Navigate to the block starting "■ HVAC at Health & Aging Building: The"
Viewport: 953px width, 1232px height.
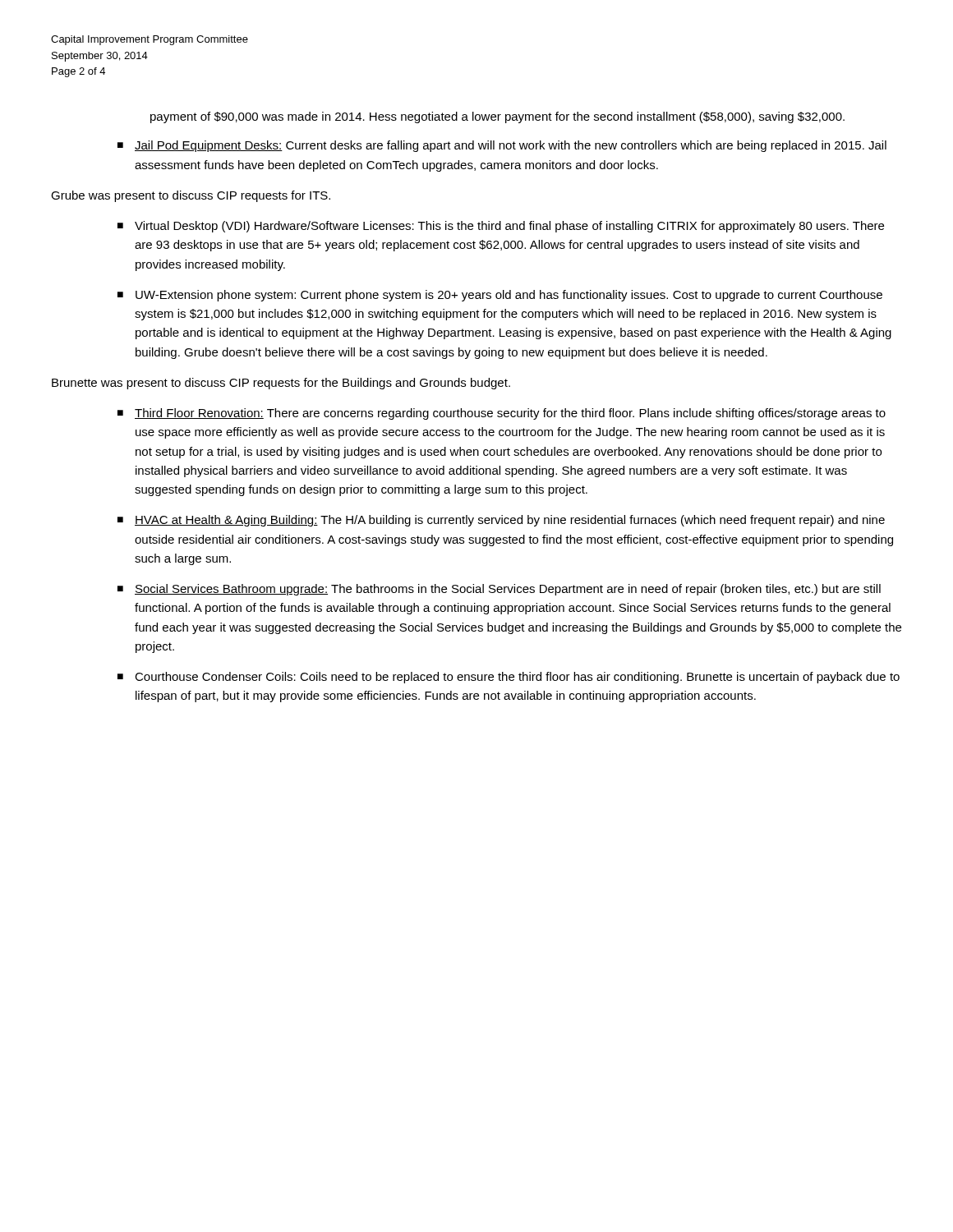(509, 539)
